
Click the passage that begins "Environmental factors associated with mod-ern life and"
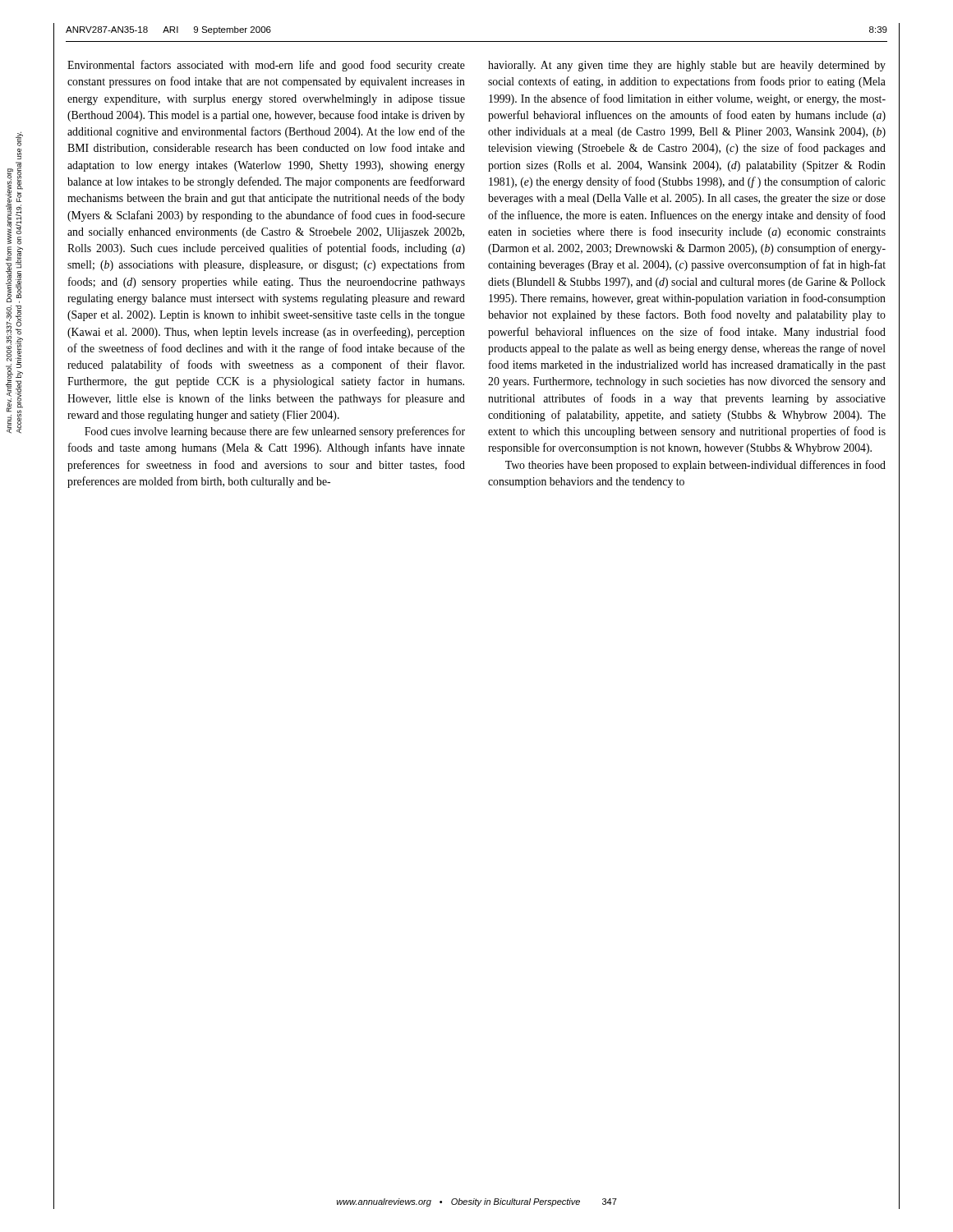point(266,274)
